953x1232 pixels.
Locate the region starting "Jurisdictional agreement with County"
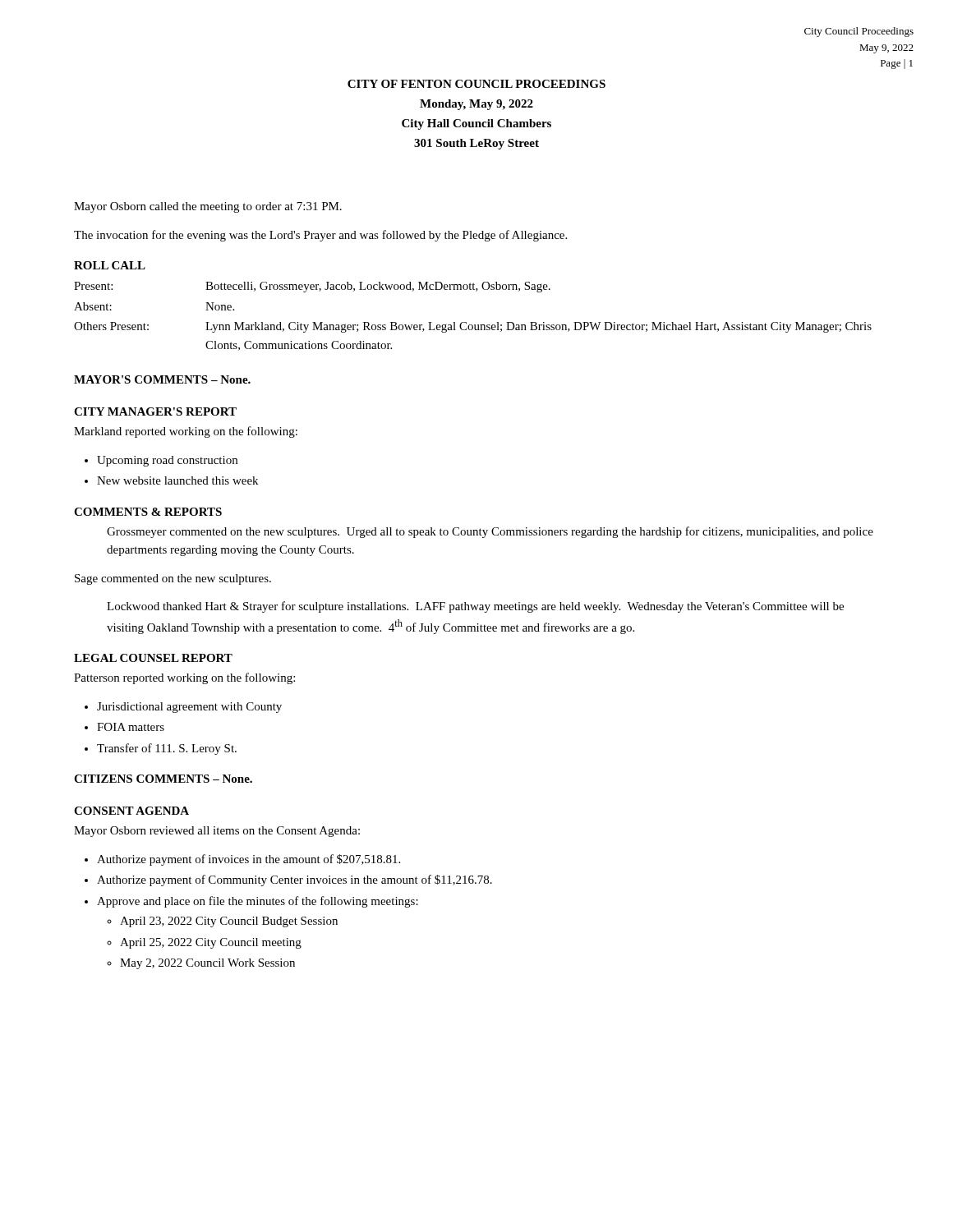pyautogui.click(x=190, y=706)
